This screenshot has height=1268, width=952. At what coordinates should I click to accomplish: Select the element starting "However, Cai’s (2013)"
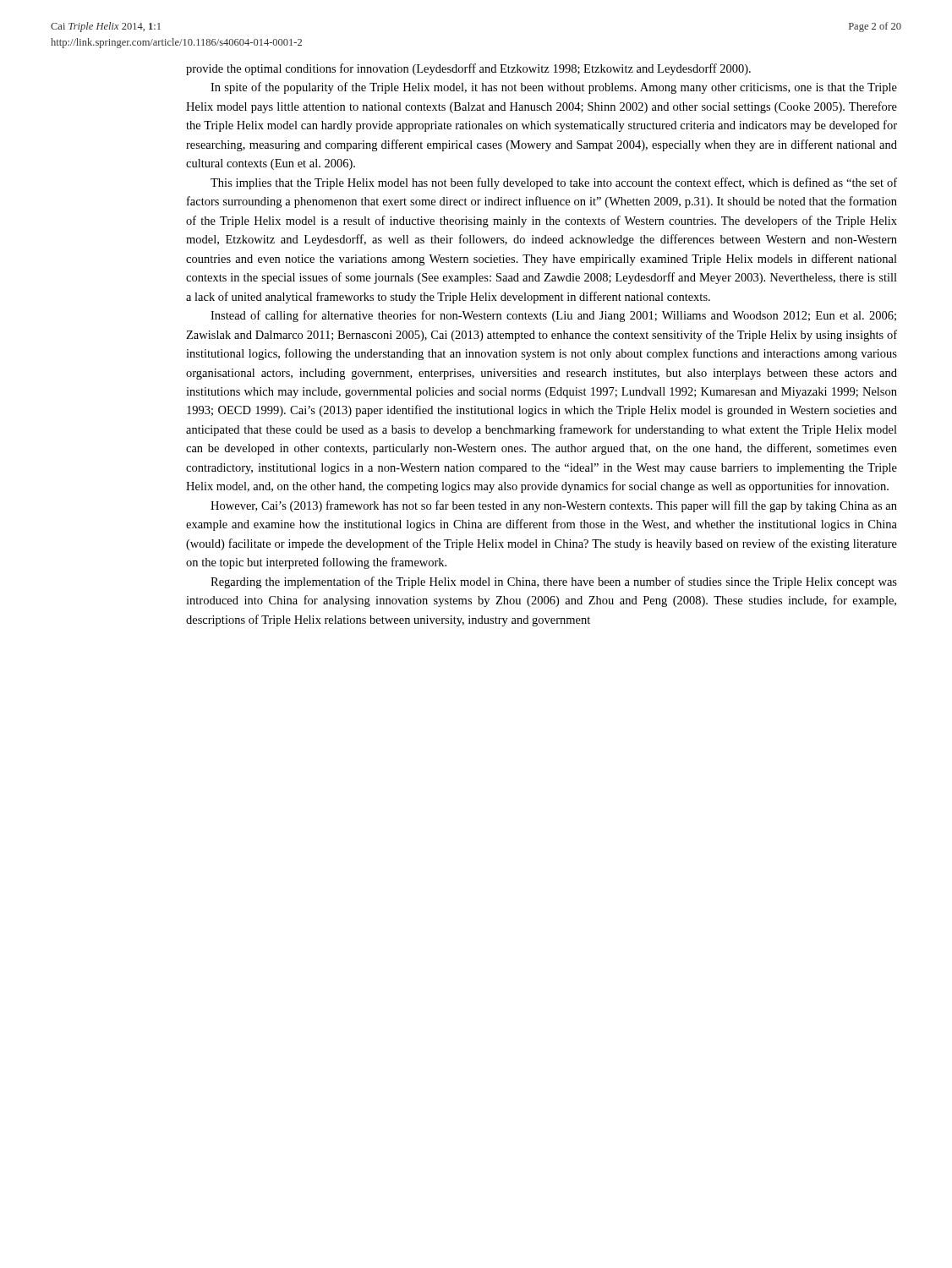pos(542,534)
